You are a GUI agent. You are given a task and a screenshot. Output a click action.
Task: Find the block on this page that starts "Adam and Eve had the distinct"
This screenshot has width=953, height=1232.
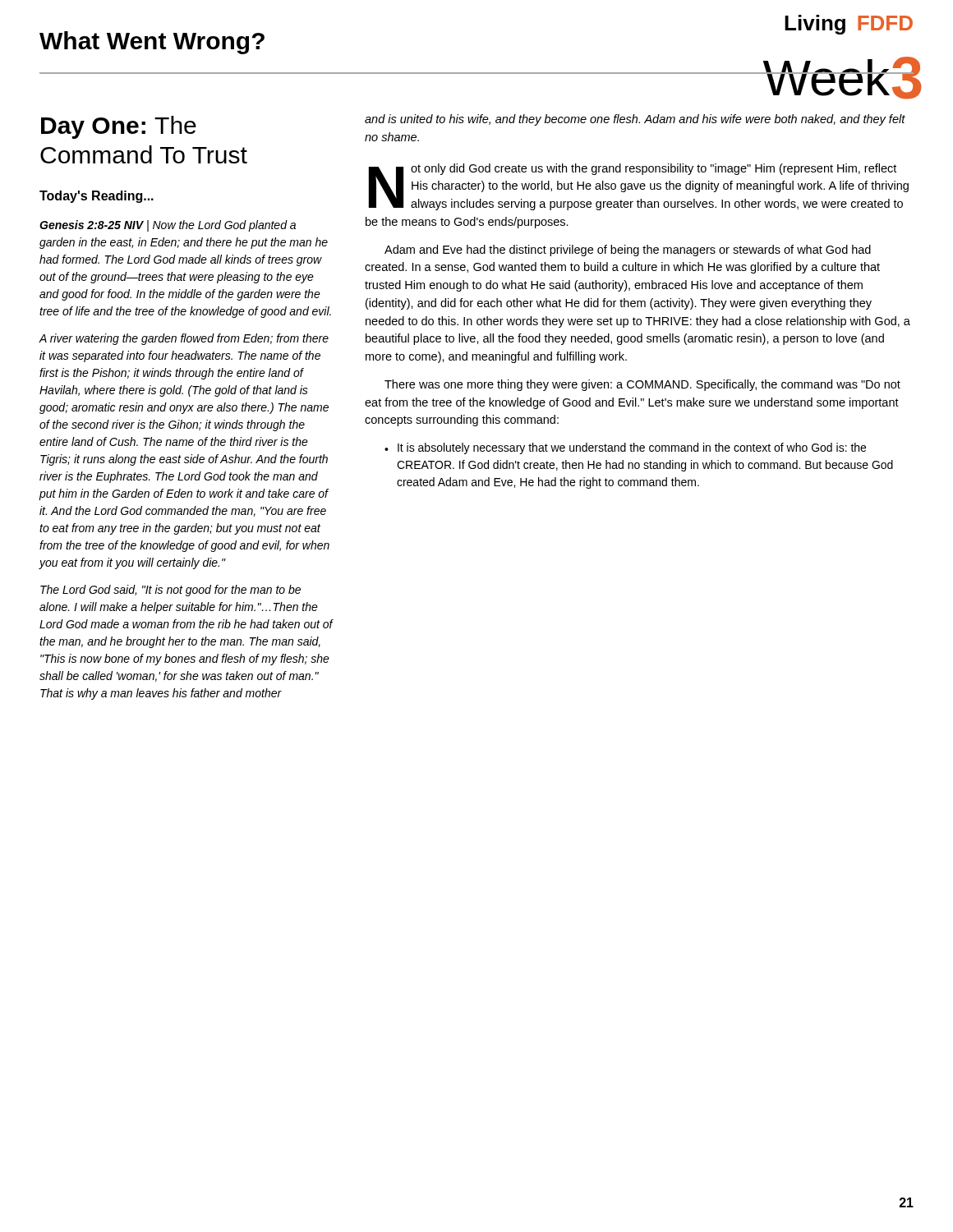point(639,304)
